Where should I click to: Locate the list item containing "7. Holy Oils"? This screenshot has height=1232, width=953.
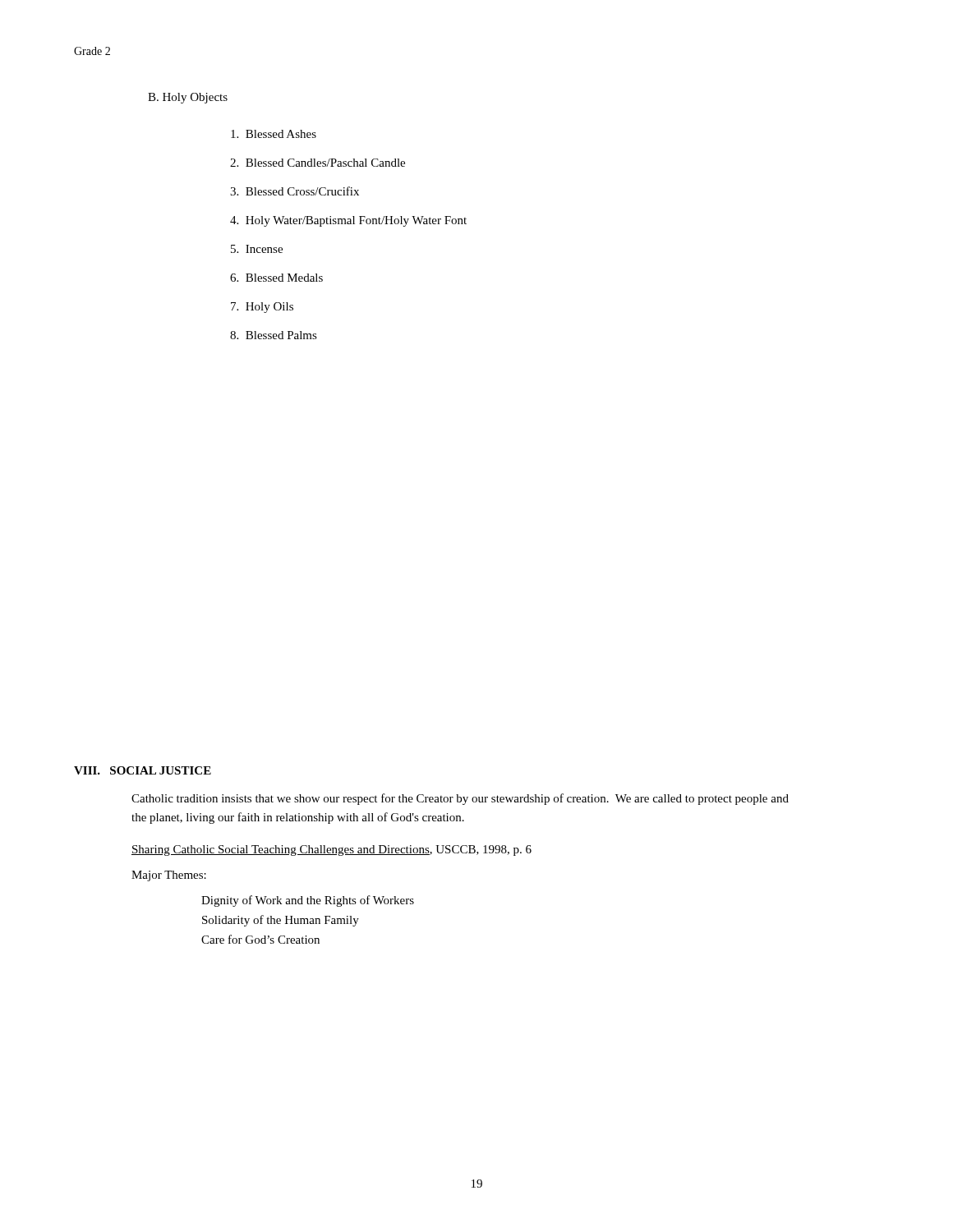pos(262,306)
